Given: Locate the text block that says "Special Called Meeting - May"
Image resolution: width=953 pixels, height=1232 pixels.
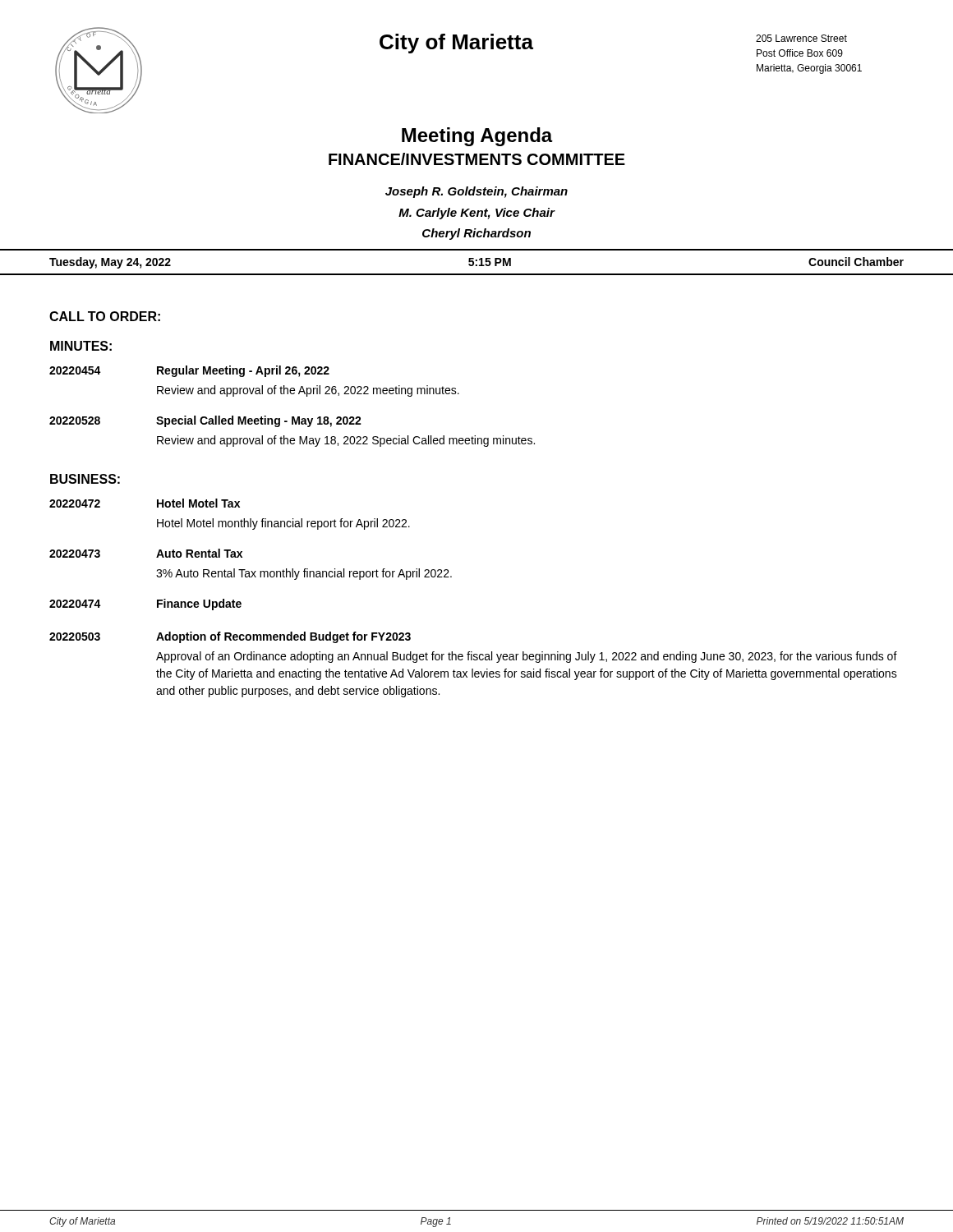Looking at the screenshot, I should click(x=259, y=420).
